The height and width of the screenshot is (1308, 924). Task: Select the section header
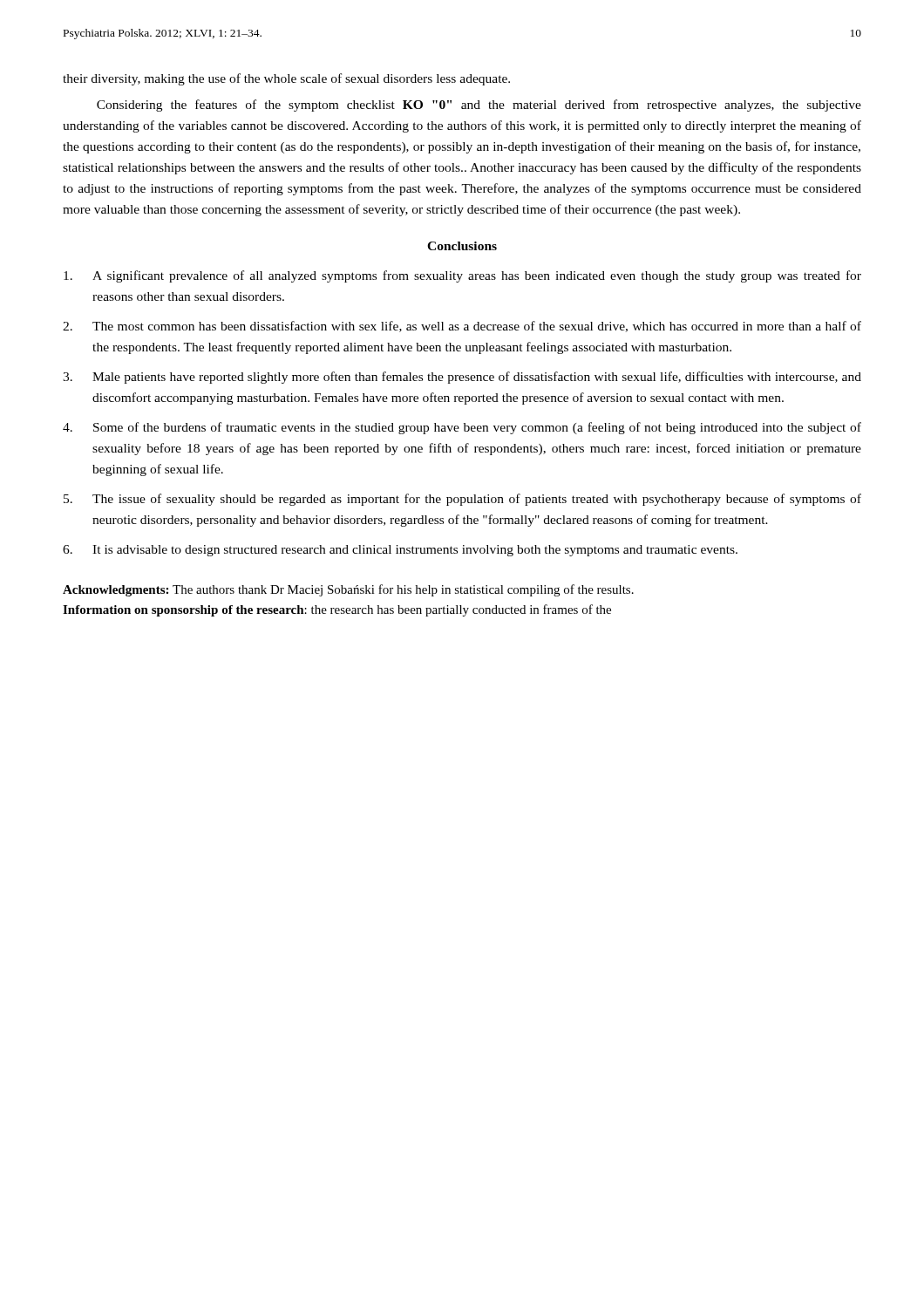(x=462, y=246)
